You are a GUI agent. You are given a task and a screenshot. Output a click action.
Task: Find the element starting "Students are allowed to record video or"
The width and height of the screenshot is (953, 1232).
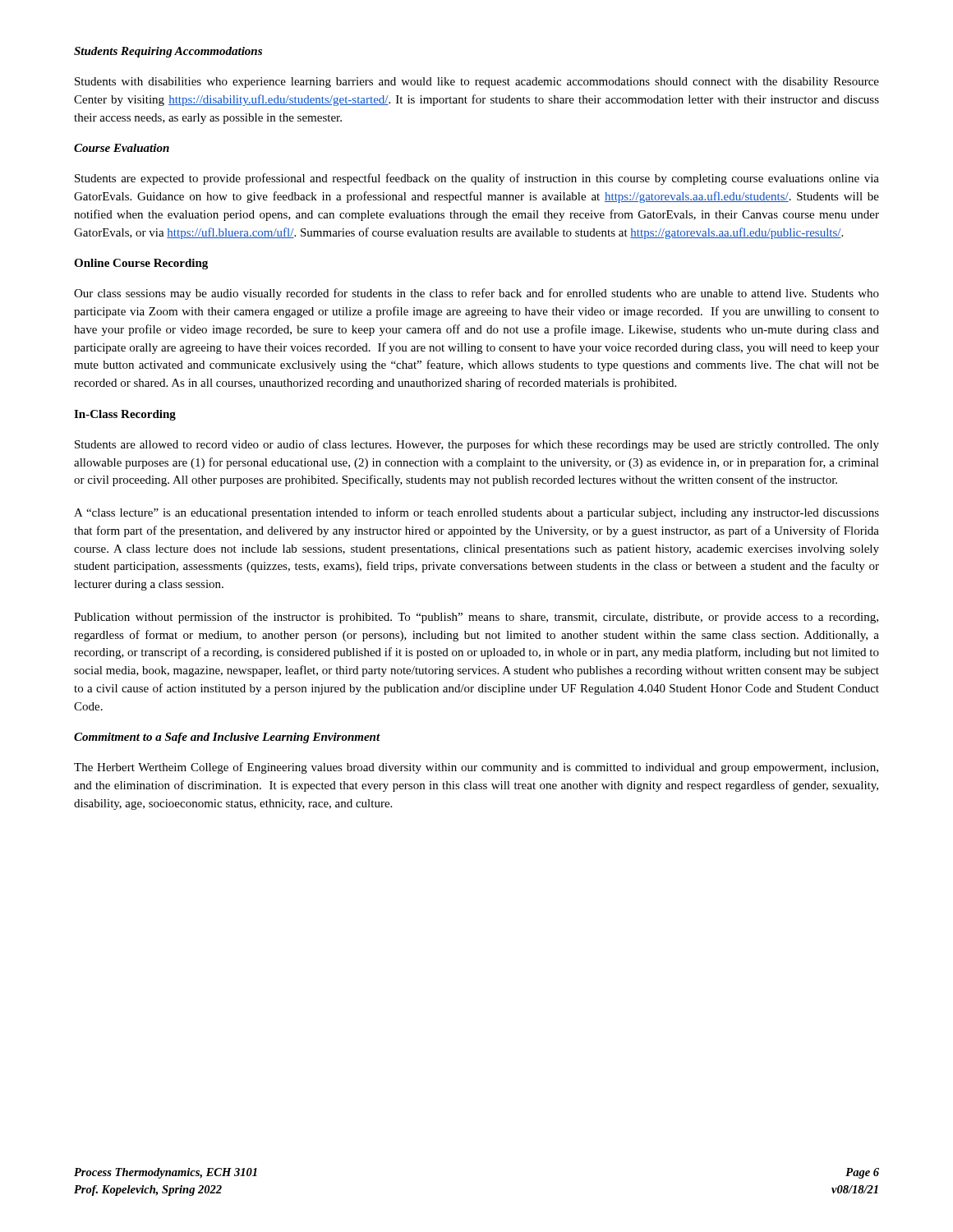tap(476, 463)
